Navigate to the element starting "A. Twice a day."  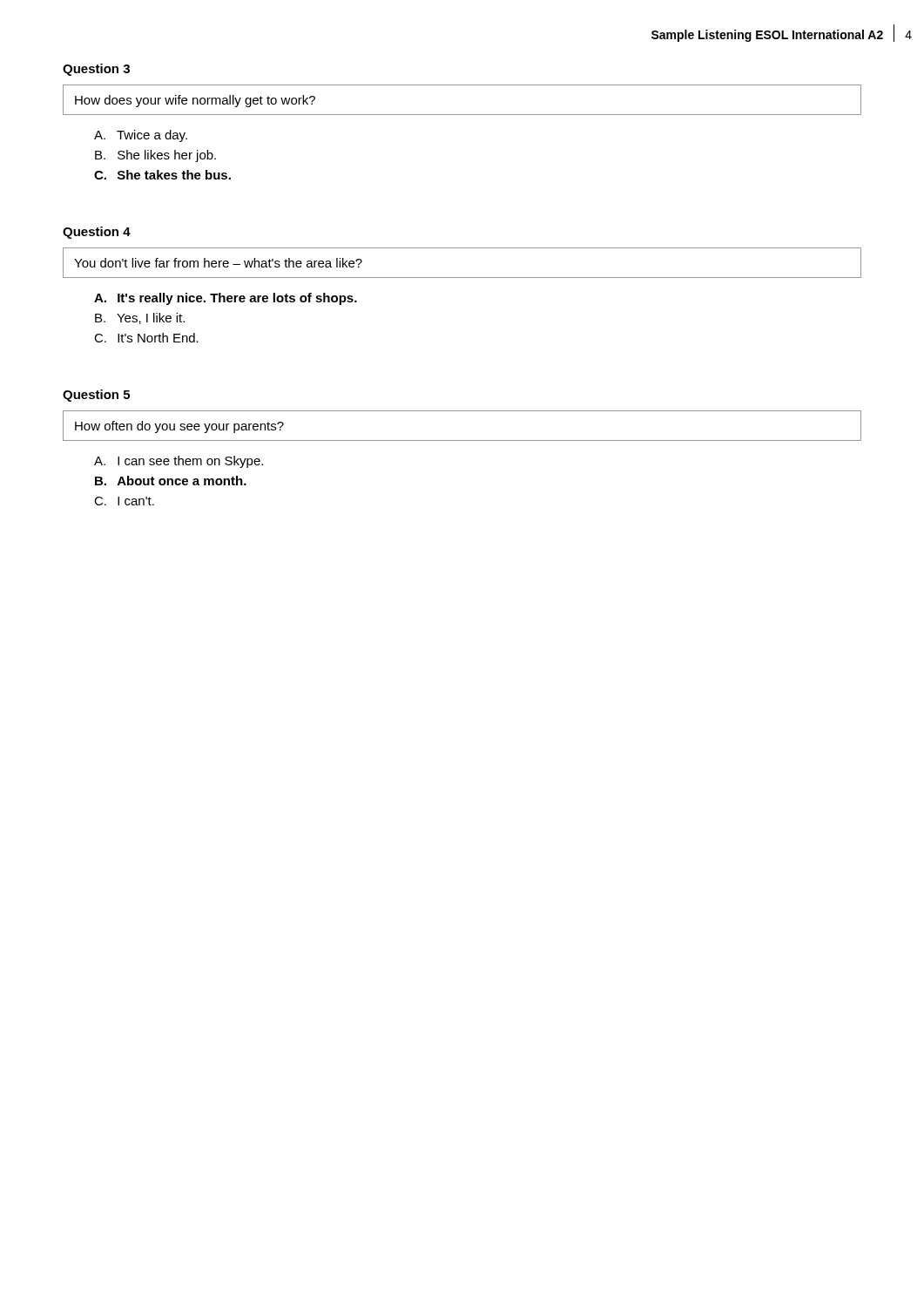(x=141, y=135)
